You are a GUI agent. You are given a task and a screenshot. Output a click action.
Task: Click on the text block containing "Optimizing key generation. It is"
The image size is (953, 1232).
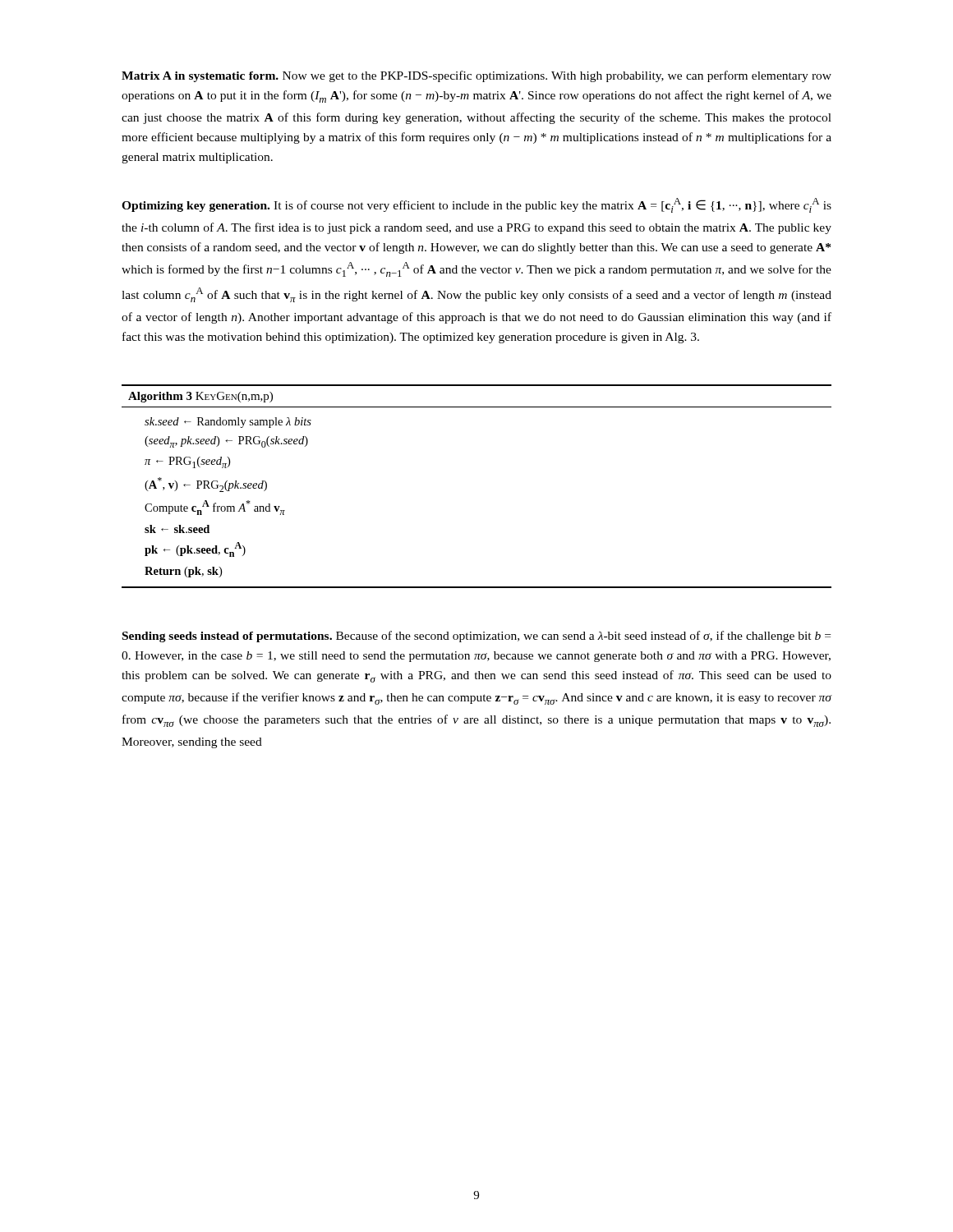pos(476,269)
